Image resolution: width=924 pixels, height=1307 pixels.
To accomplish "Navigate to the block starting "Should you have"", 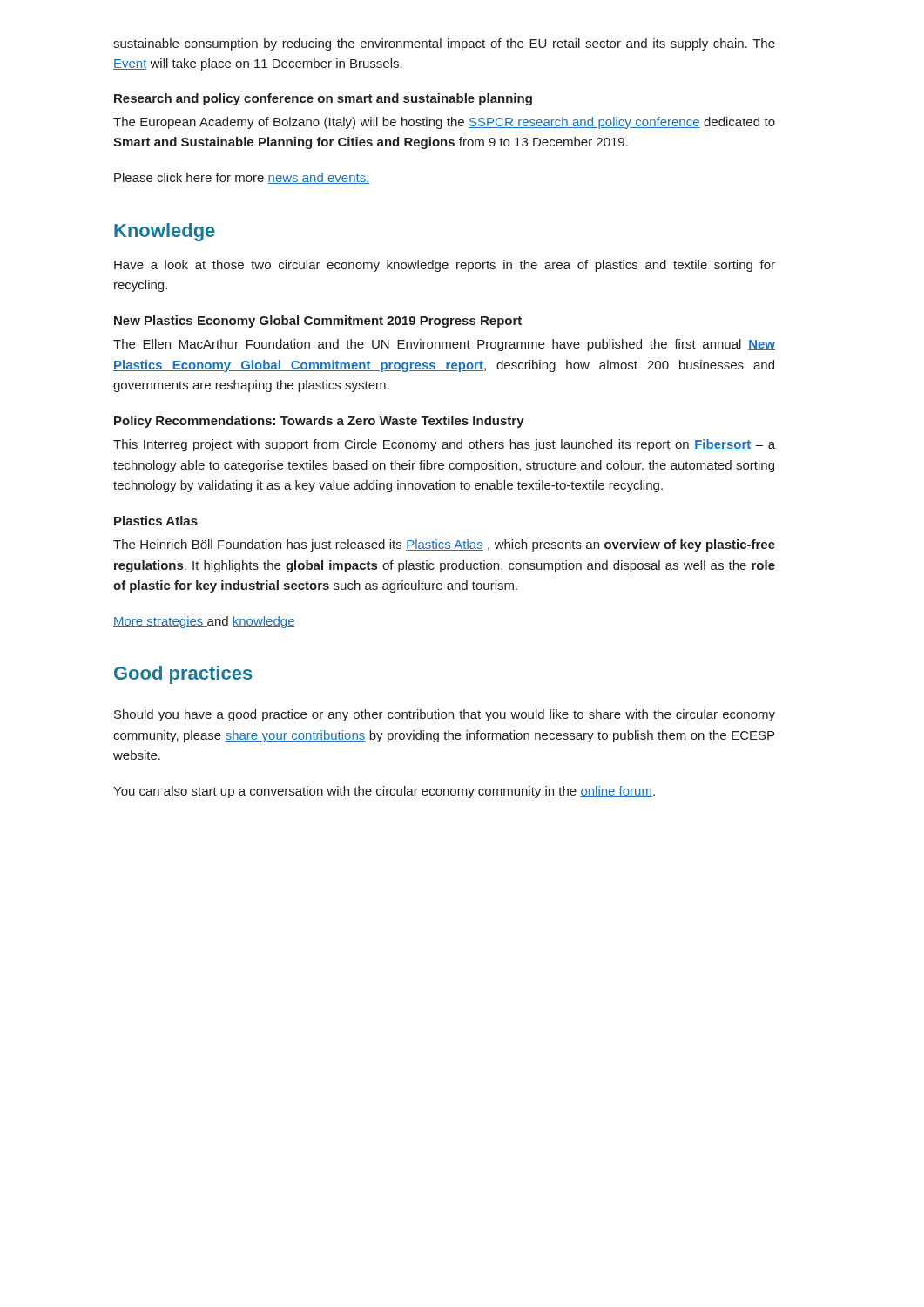I will click(444, 735).
